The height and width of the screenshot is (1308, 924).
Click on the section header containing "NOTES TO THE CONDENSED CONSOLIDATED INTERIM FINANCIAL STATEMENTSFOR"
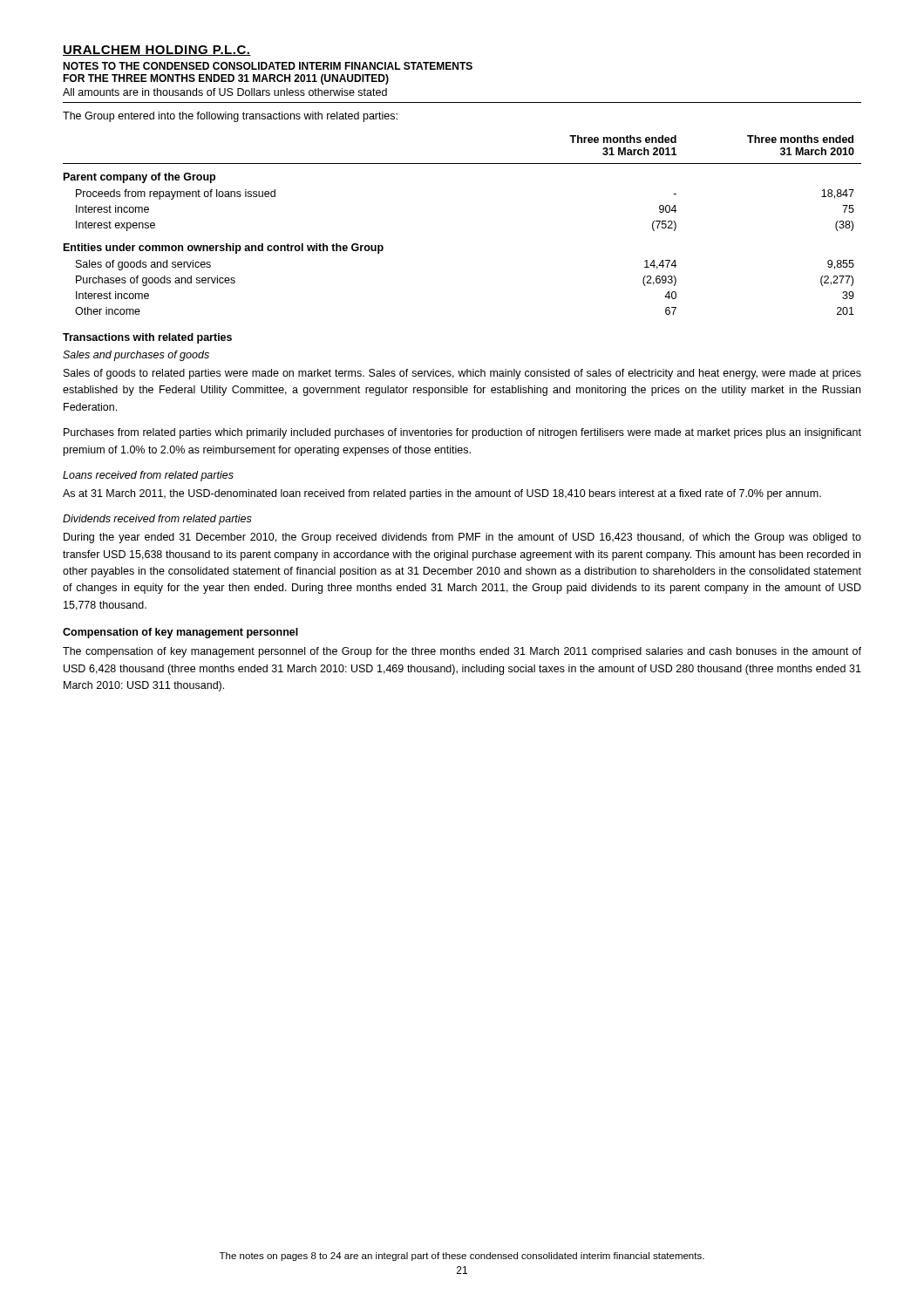(268, 66)
